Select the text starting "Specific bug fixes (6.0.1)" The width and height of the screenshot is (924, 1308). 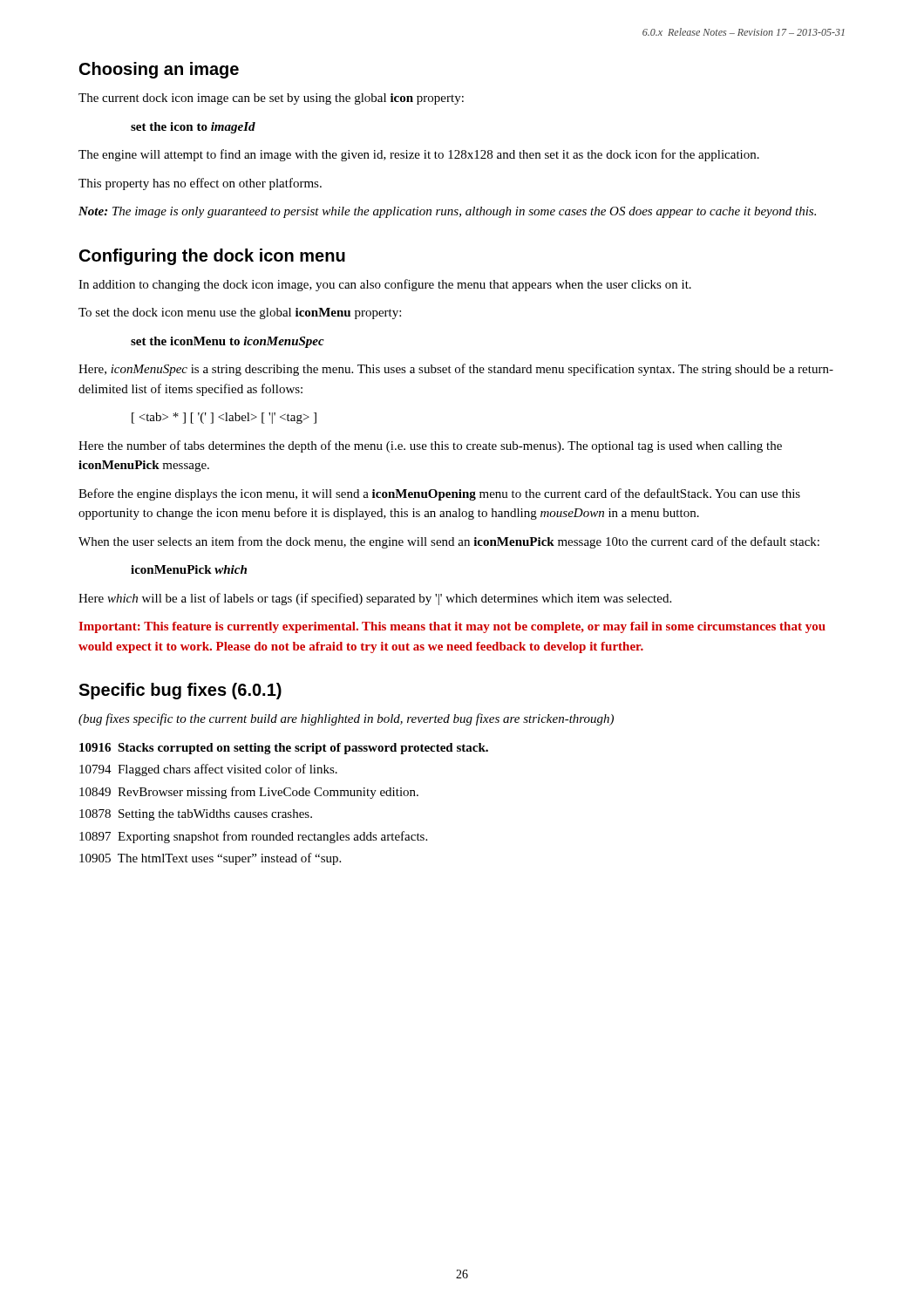tap(180, 691)
